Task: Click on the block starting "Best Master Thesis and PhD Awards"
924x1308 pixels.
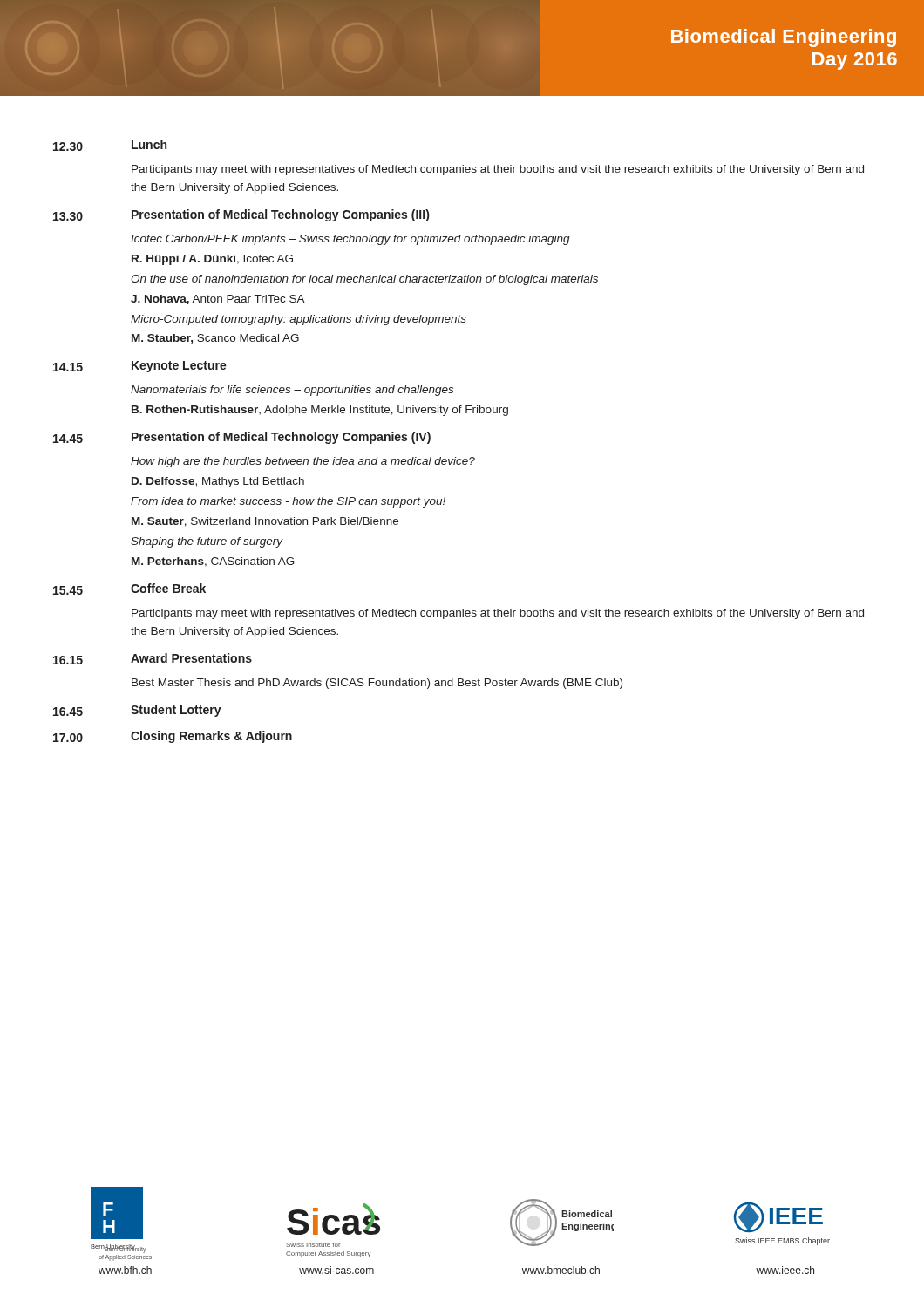Action: coord(462,684)
